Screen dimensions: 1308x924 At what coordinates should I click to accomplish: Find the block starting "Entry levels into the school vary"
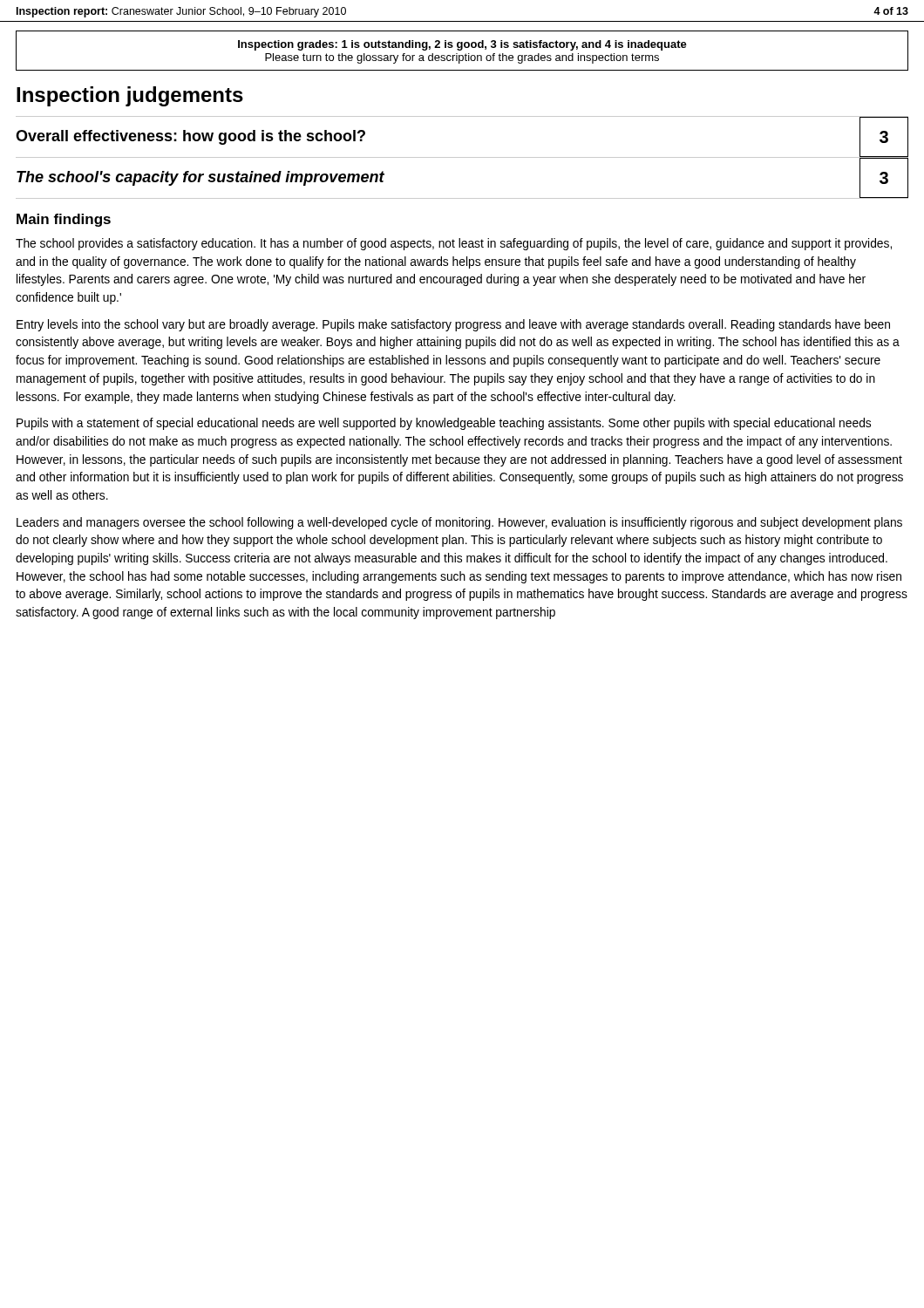point(457,361)
